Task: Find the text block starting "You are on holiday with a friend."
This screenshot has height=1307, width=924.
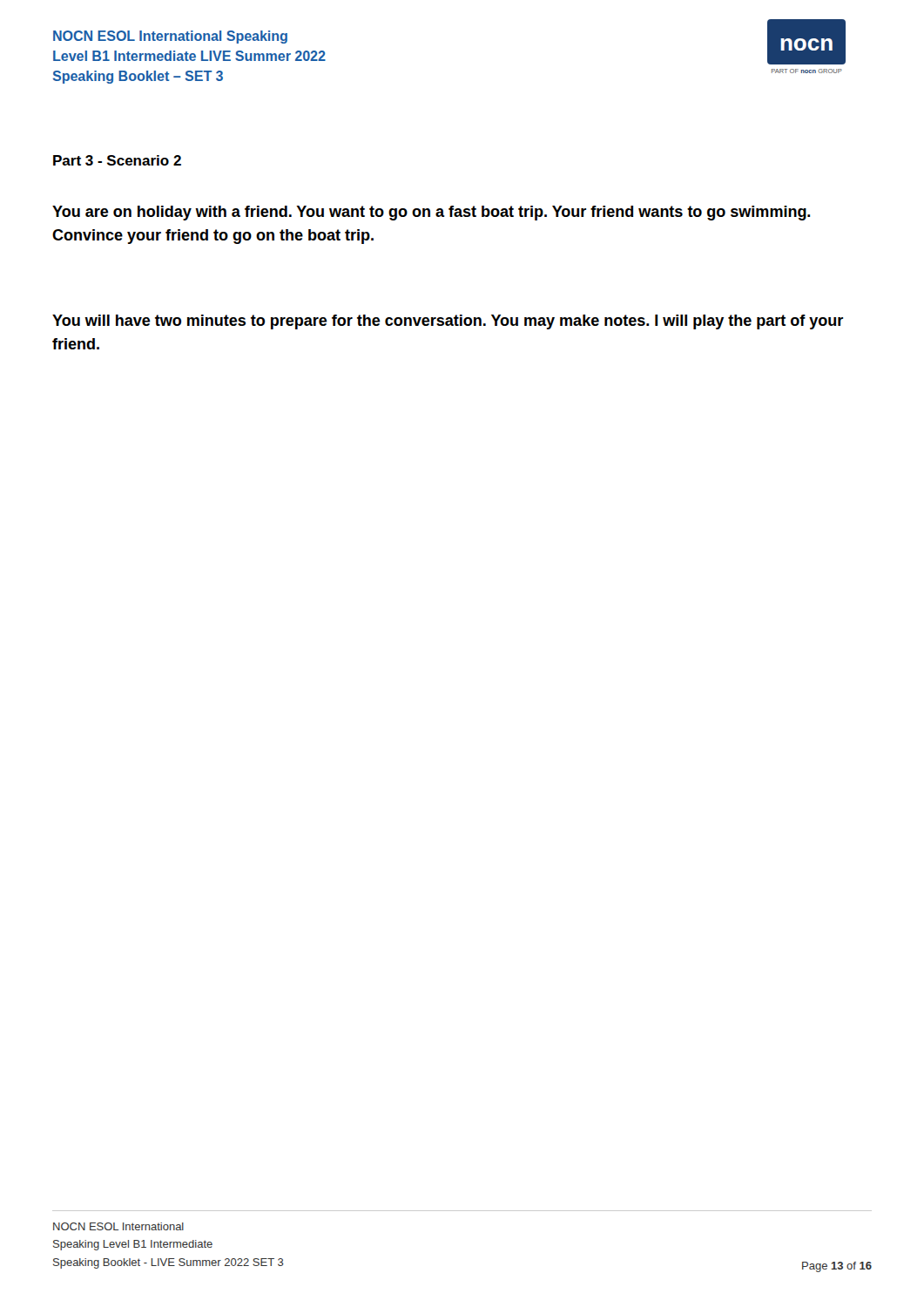Action: pyautogui.click(x=462, y=224)
